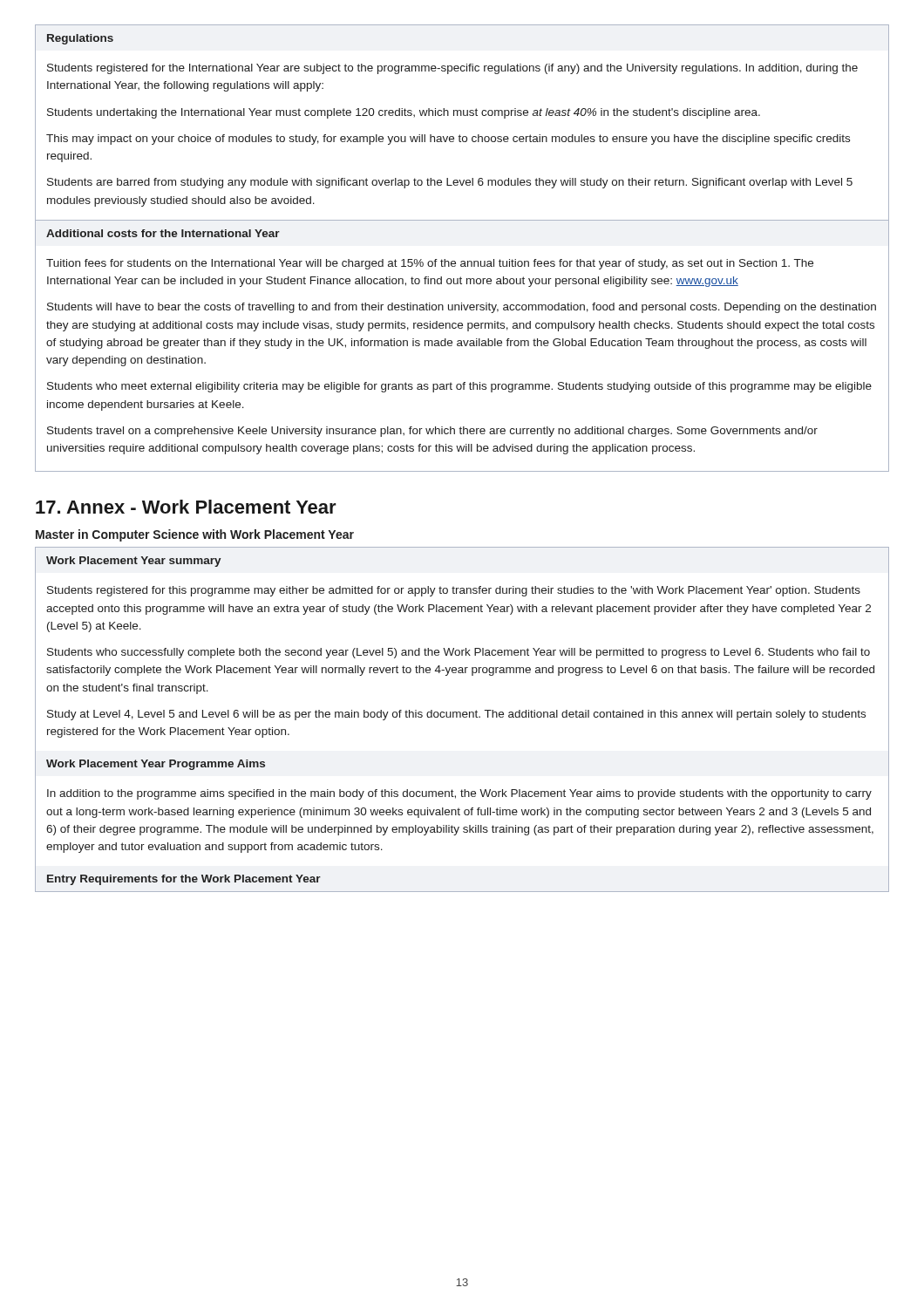Screen dimensions: 1308x924
Task: Click the passage that begins "Tuition fees for students on"
Action: 462,356
